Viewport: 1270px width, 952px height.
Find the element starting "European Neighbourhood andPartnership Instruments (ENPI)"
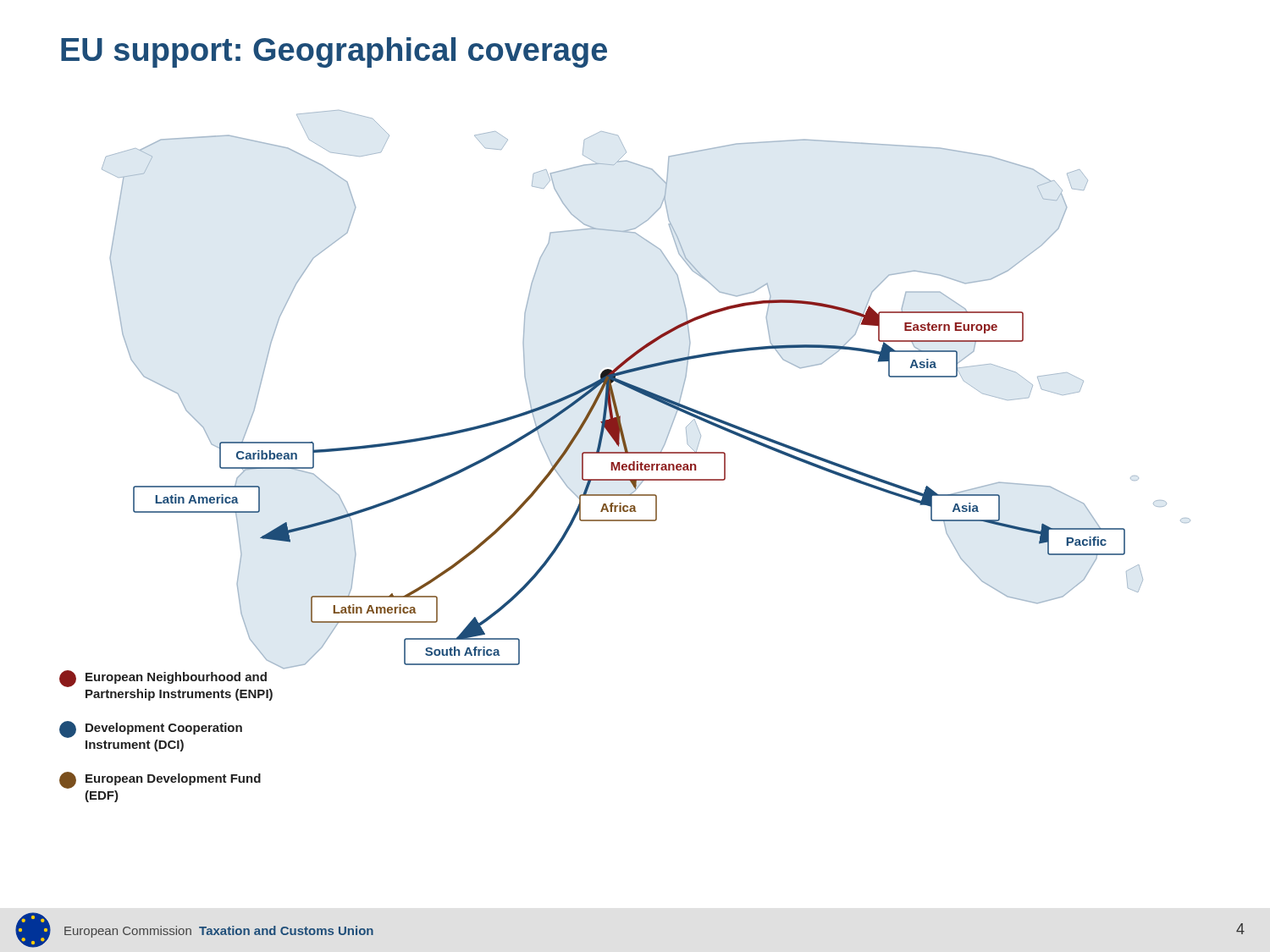166,686
